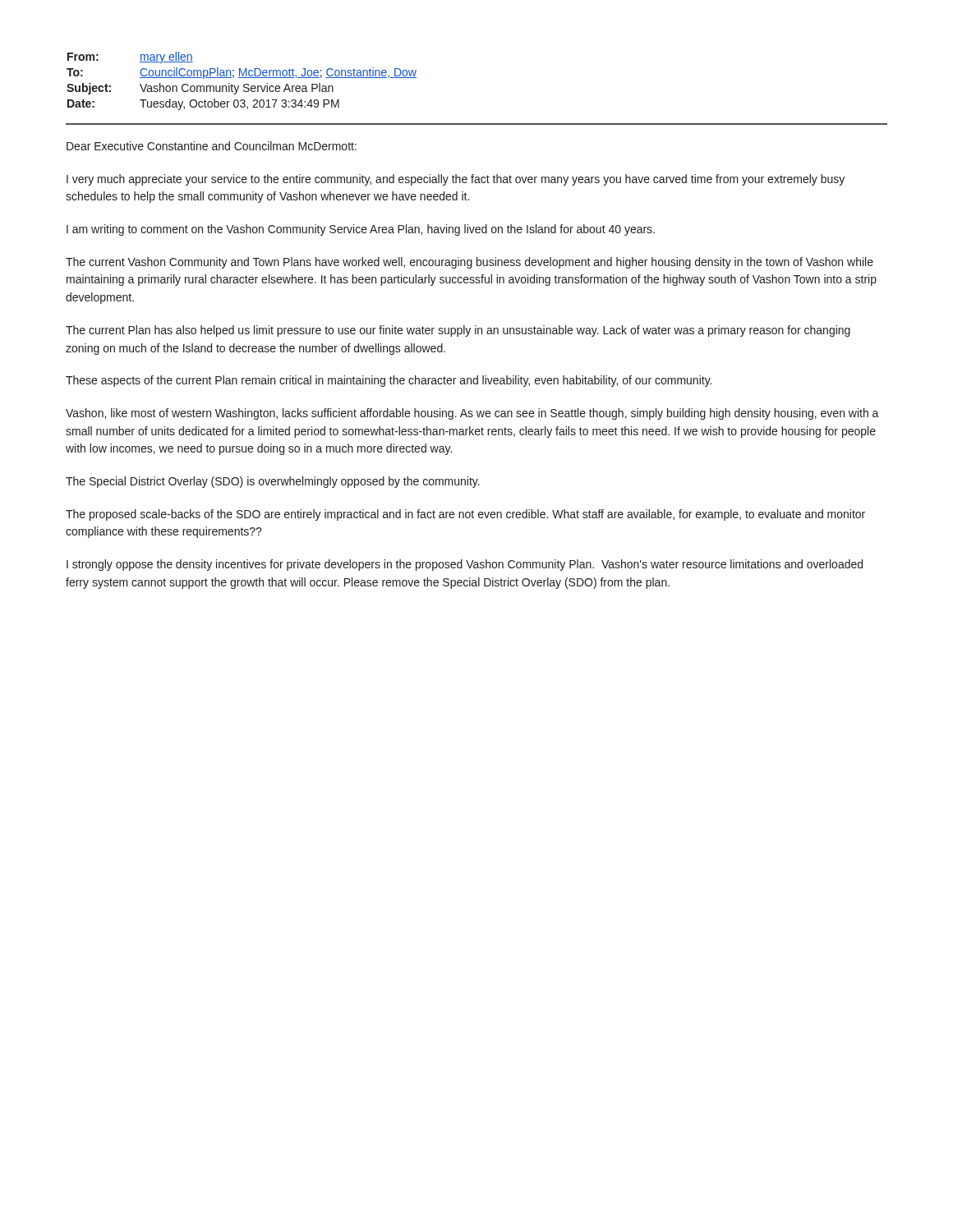Where is the passage that starts "I strongly oppose the density incentives"?

pos(465,573)
